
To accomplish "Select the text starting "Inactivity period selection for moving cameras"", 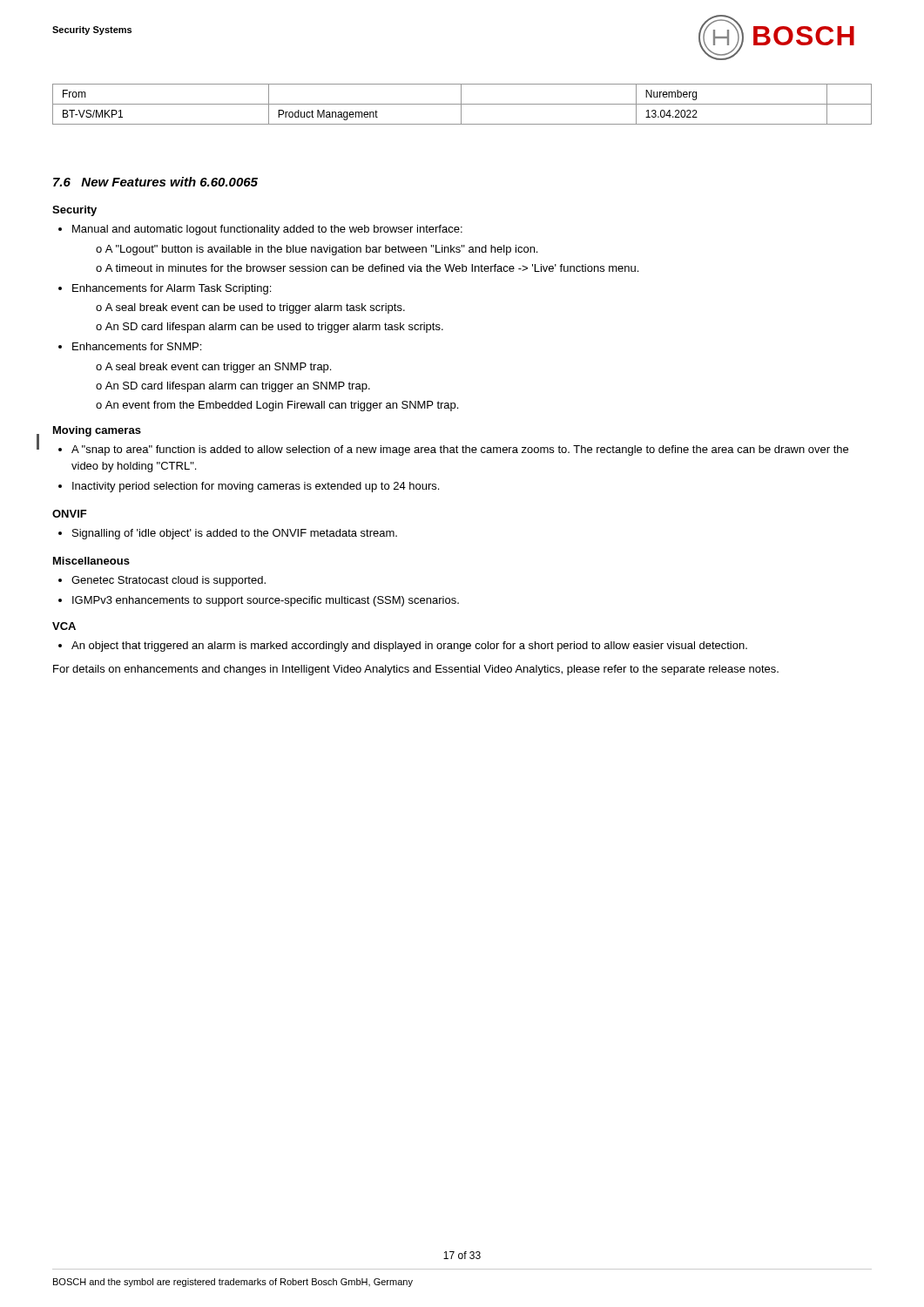I will coord(256,487).
